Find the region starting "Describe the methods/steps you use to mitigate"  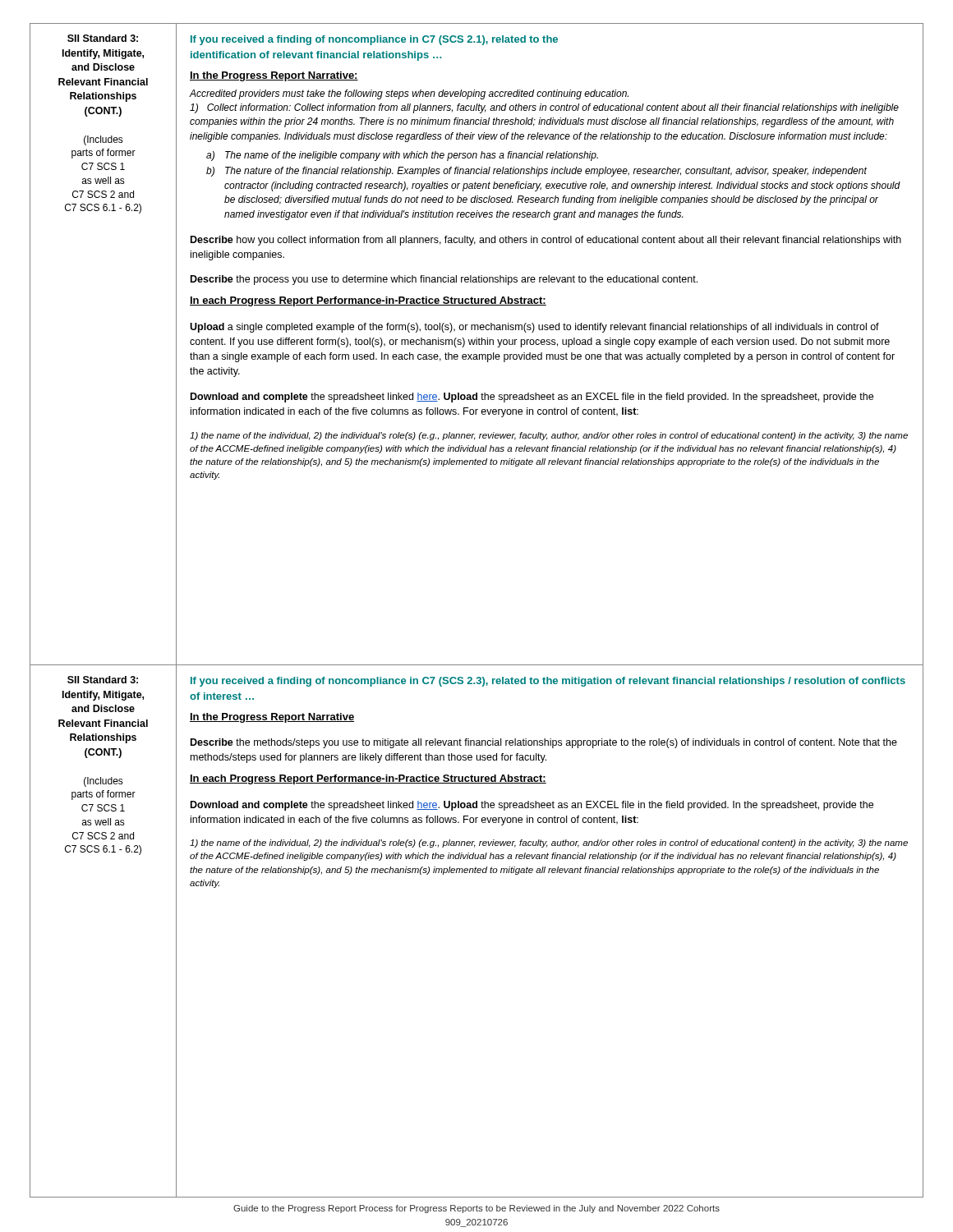click(550, 750)
